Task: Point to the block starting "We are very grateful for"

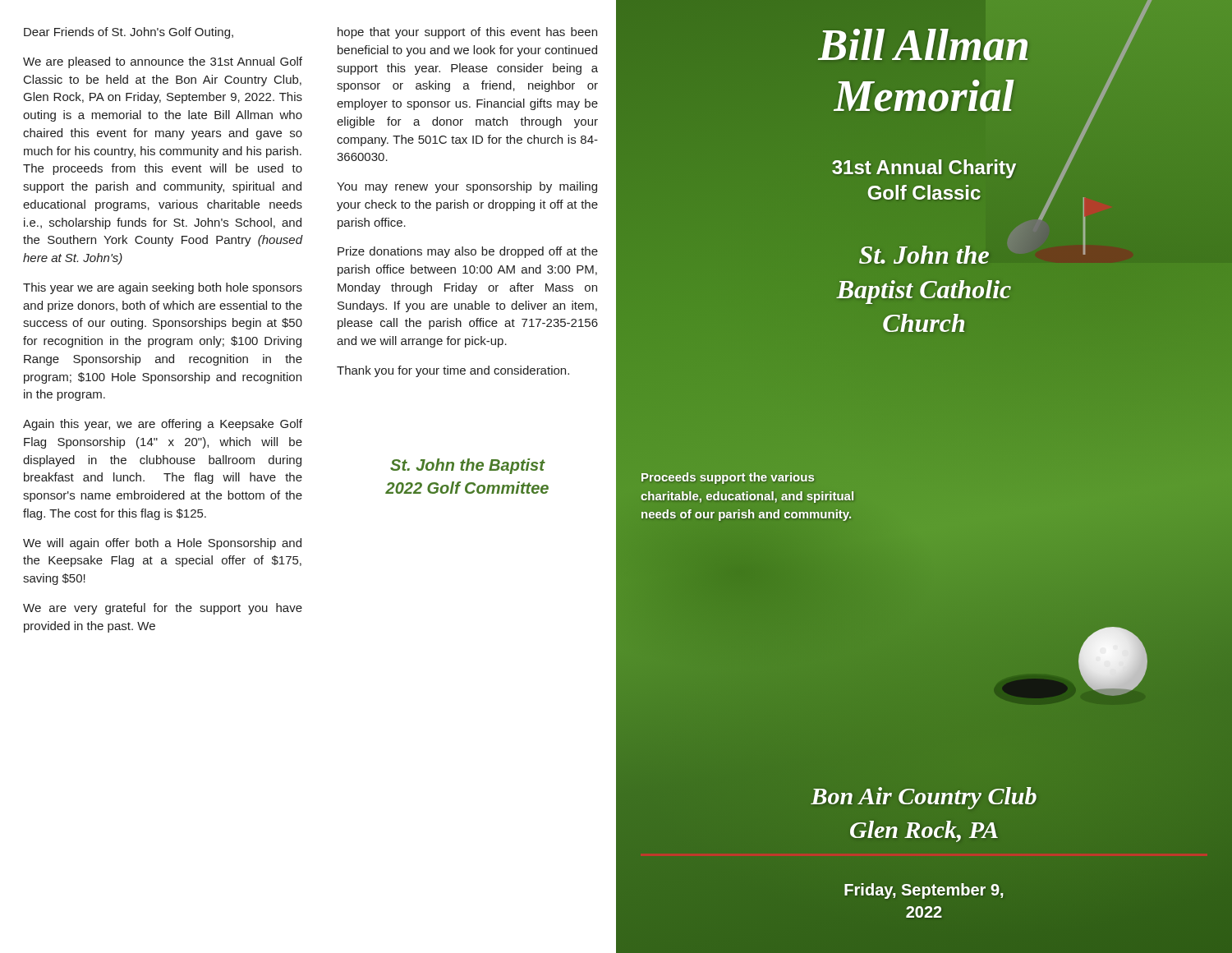Action: 163,617
